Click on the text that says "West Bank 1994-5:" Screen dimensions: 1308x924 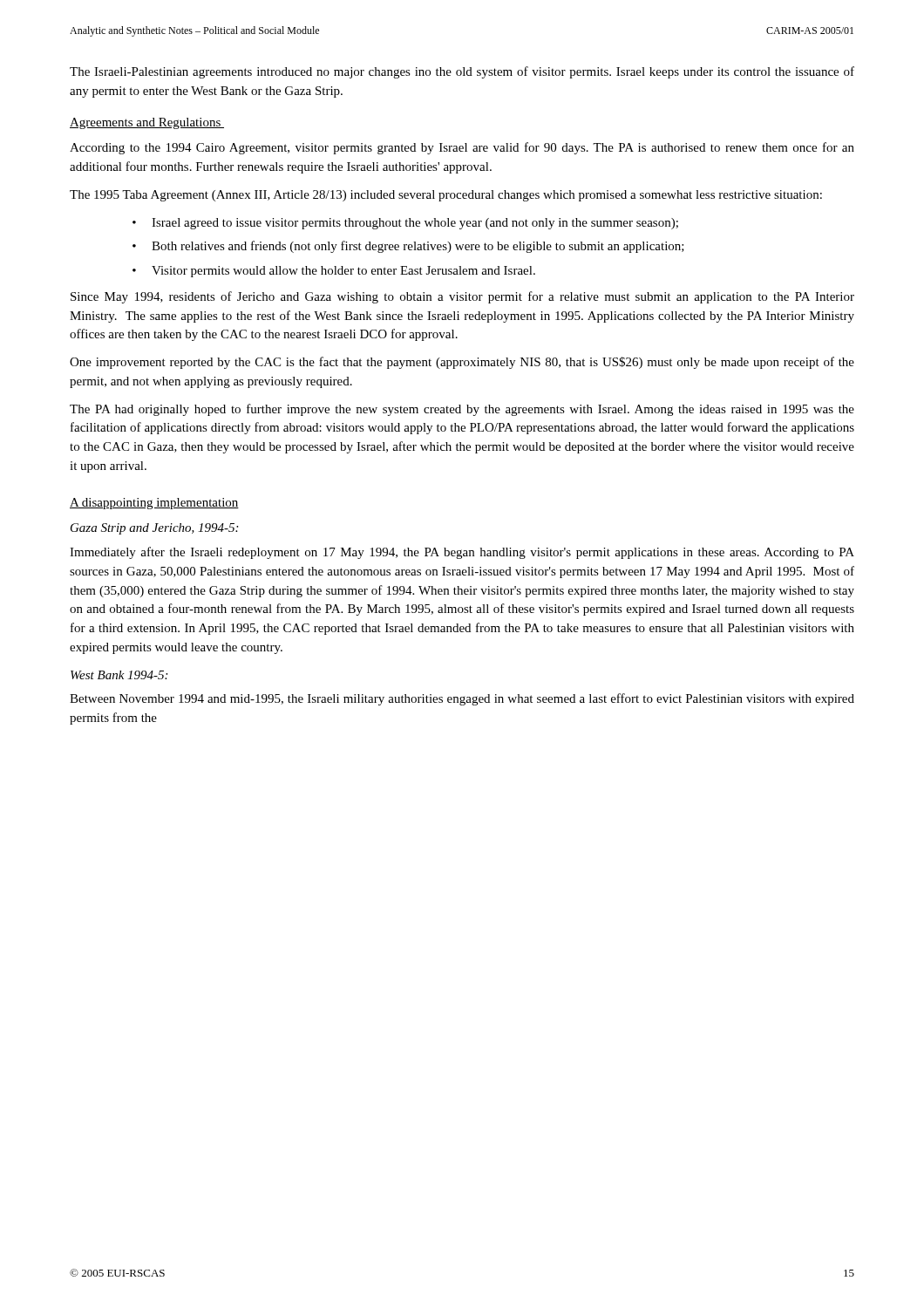click(x=119, y=674)
